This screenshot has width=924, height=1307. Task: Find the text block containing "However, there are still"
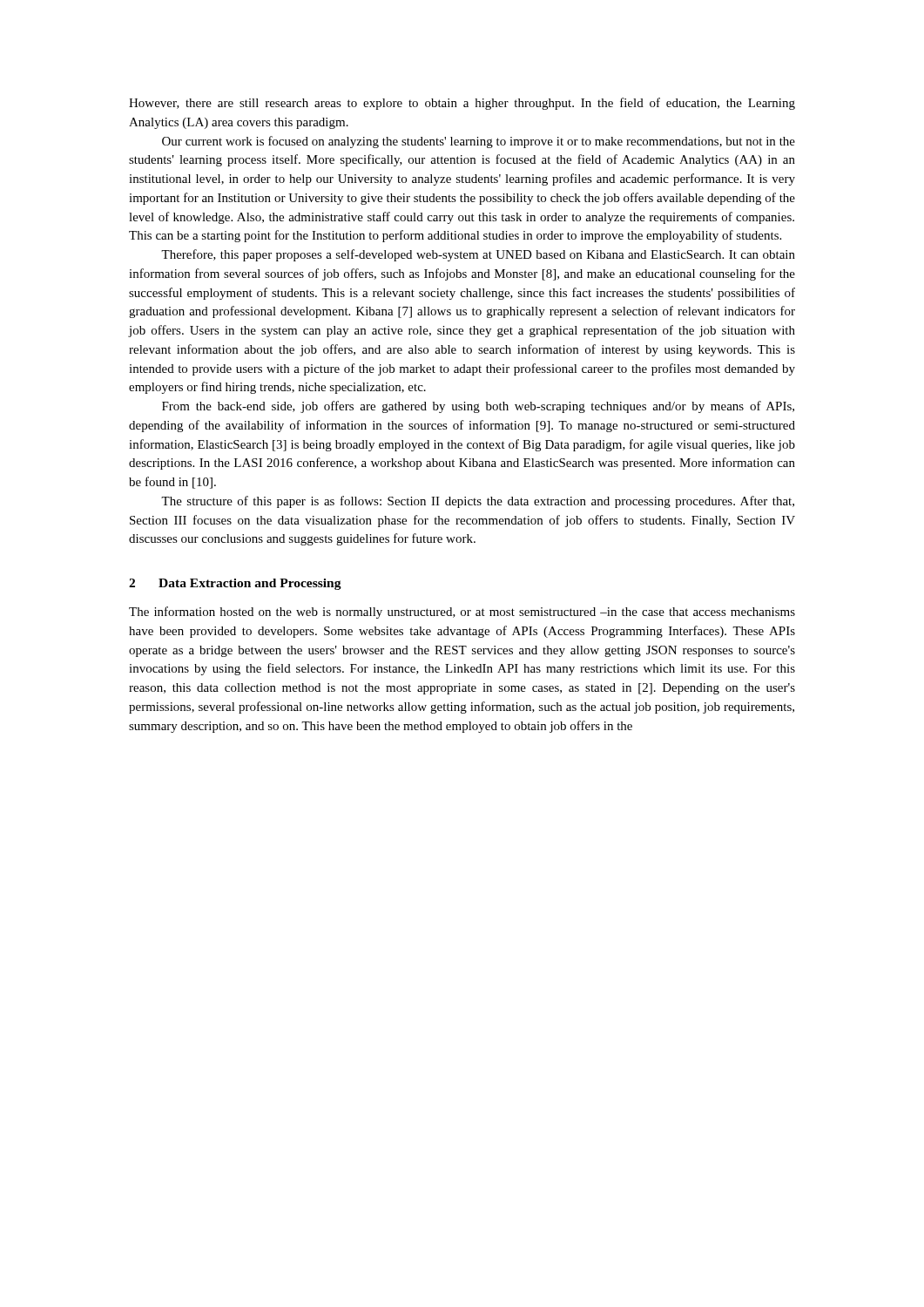(x=462, y=322)
